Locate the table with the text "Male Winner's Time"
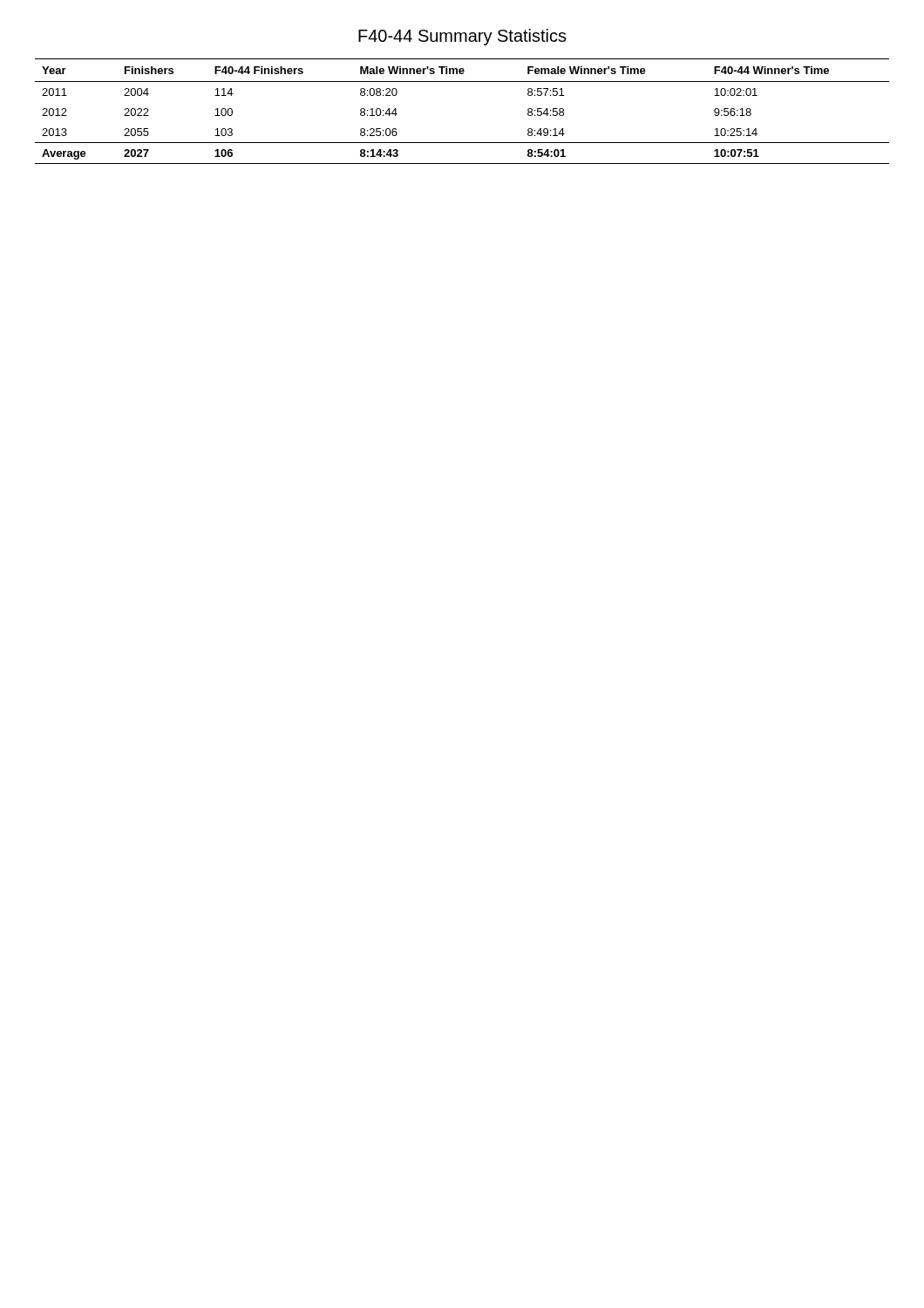The height and width of the screenshot is (1308, 924). pyautogui.click(x=462, y=111)
